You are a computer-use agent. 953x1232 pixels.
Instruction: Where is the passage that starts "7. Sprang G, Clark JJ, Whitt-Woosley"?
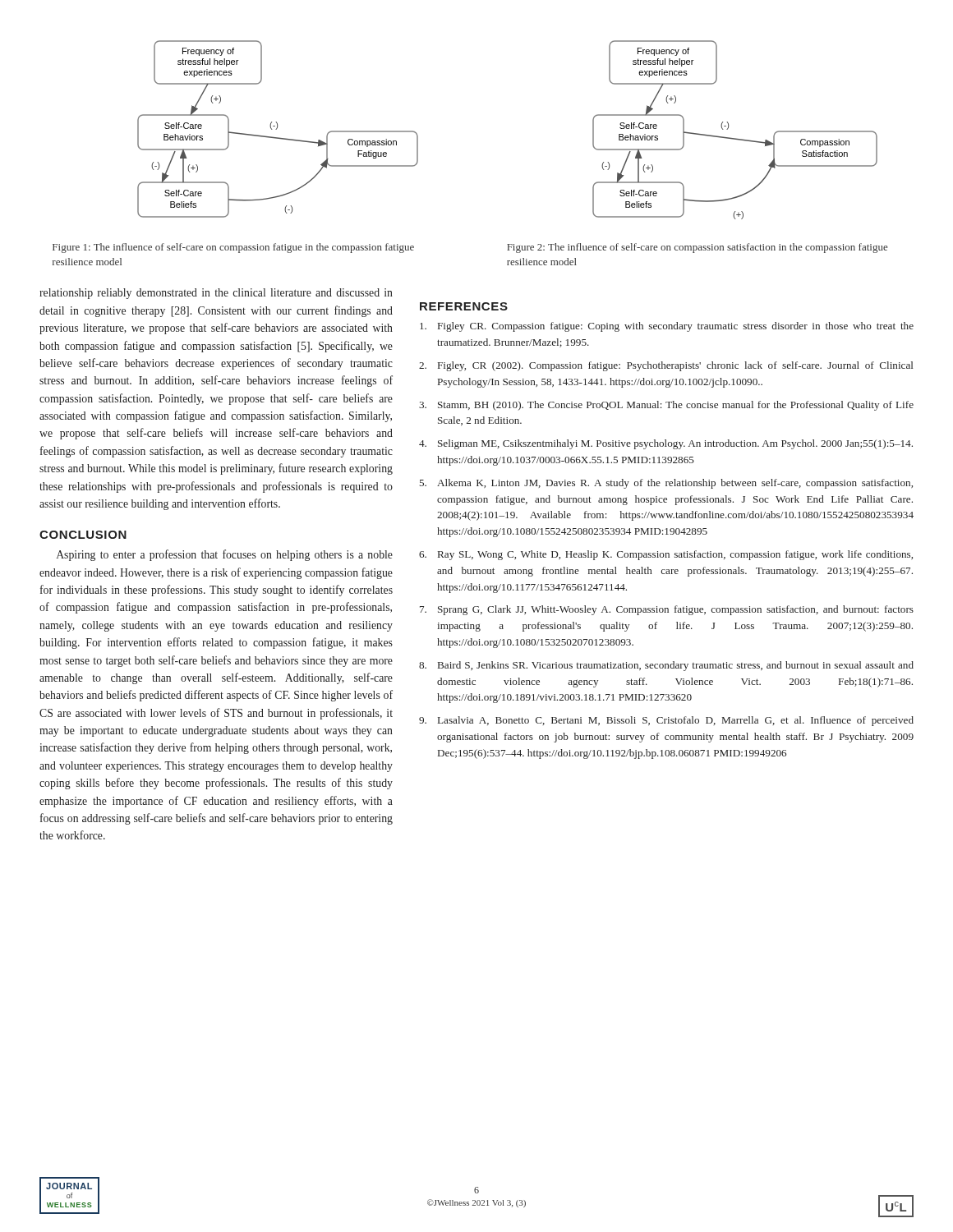click(x=666, y=626)
